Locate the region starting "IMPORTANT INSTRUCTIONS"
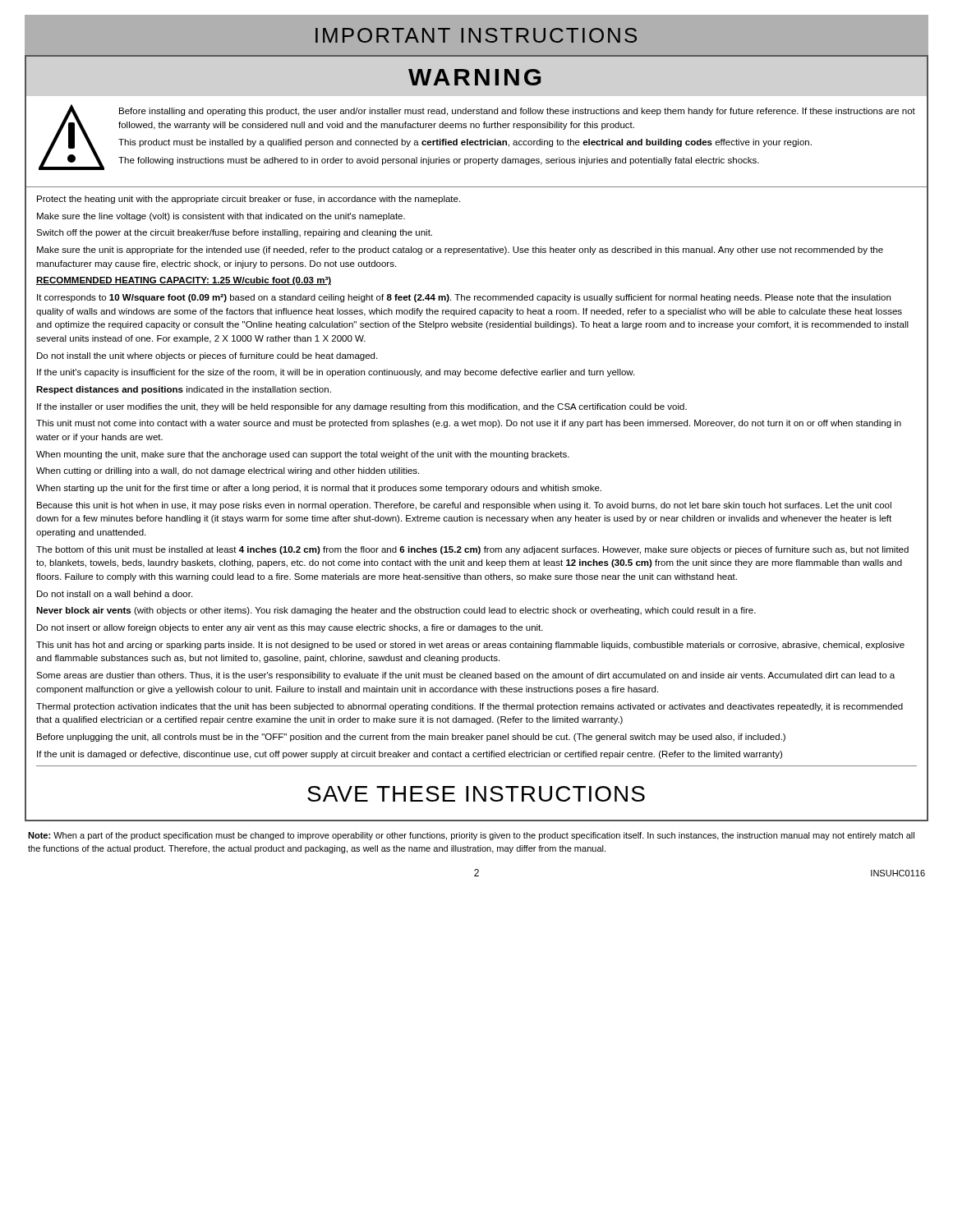Screen dimensions: 1232x953 [x=476, y=35]
